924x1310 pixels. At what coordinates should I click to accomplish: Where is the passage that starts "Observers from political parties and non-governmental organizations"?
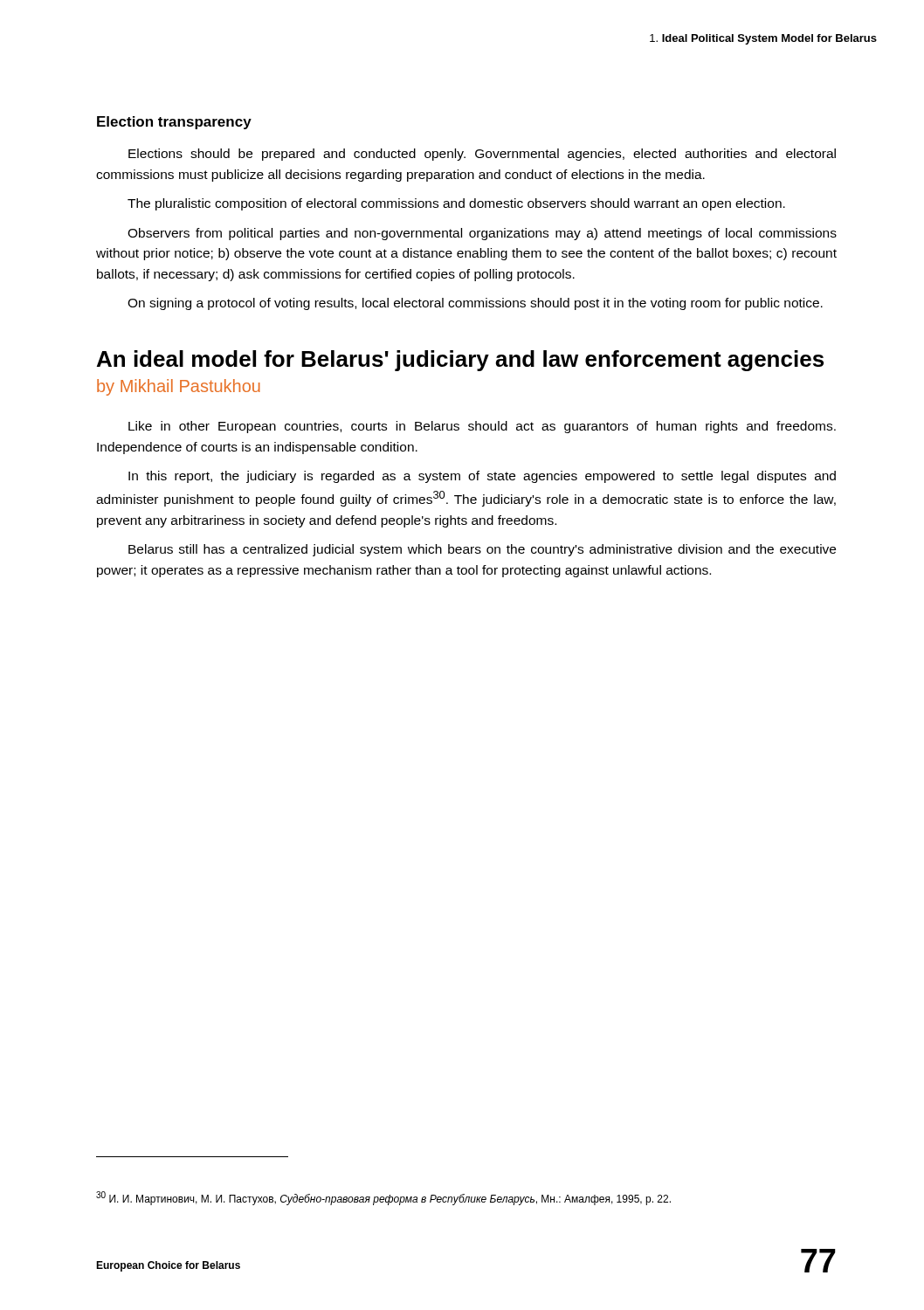[x=466, y=253]
